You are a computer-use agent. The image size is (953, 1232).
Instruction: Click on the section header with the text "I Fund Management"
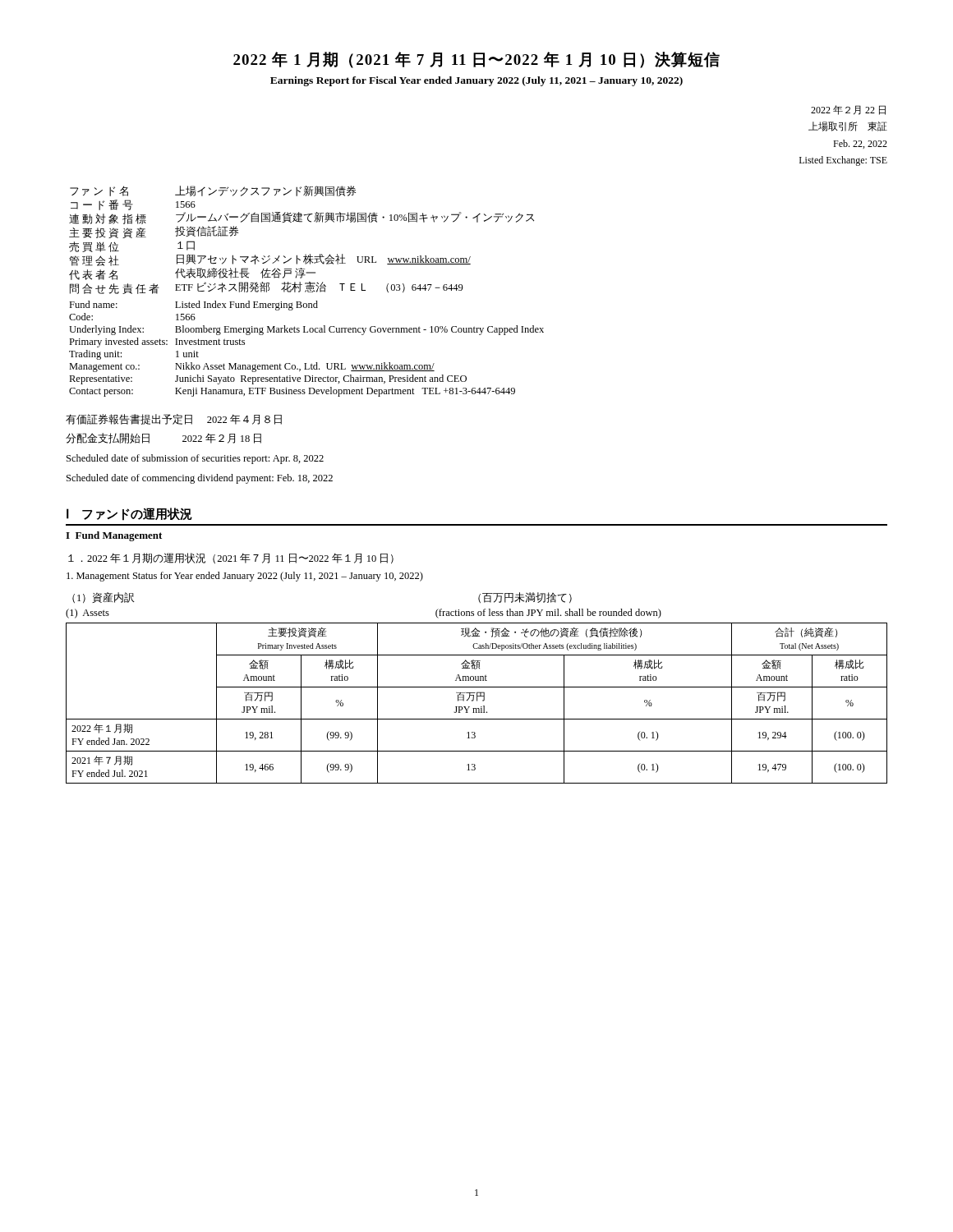pyautogui.click(x=114, y=535)
